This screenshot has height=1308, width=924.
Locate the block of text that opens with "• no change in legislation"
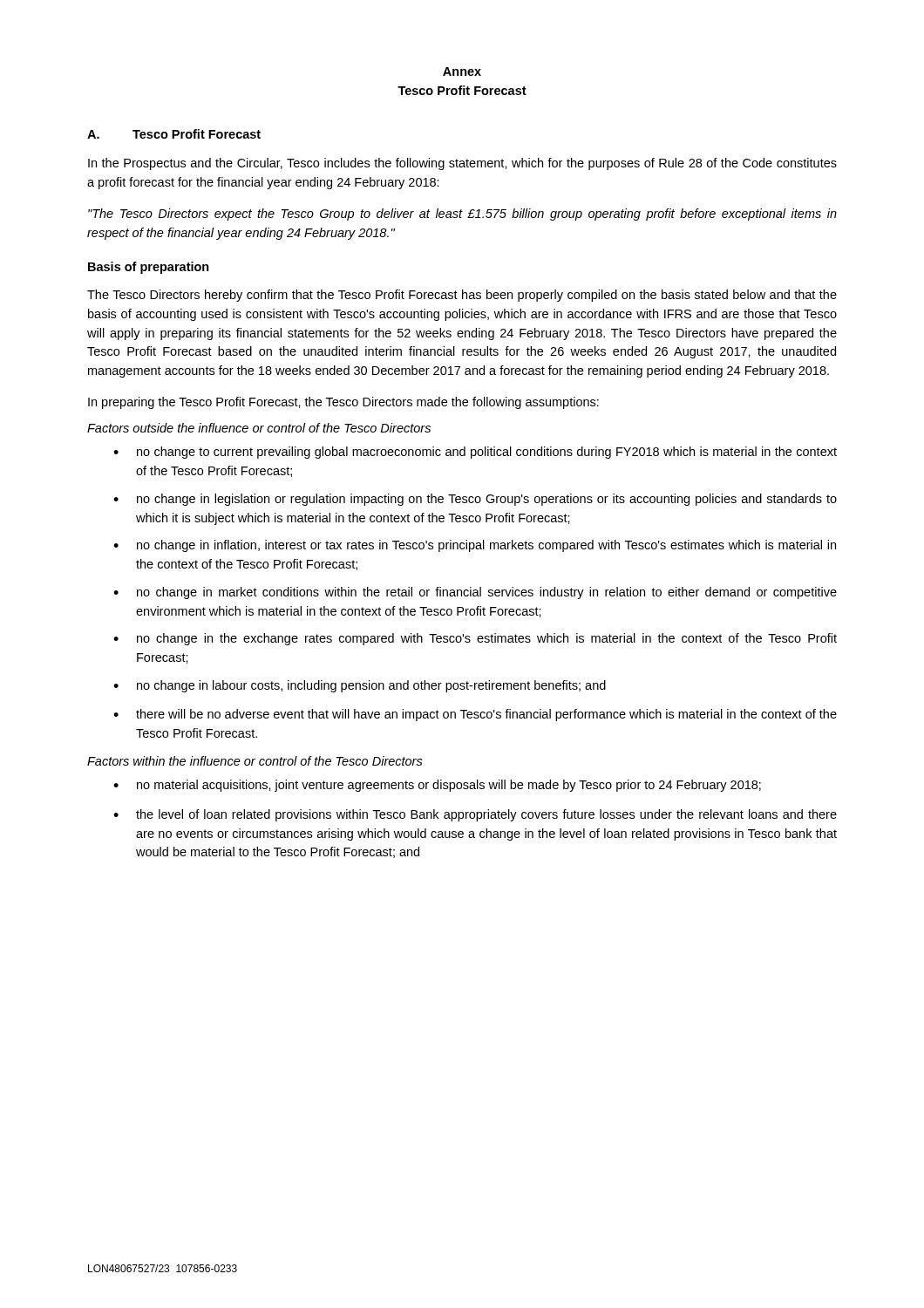click(475, 509)
